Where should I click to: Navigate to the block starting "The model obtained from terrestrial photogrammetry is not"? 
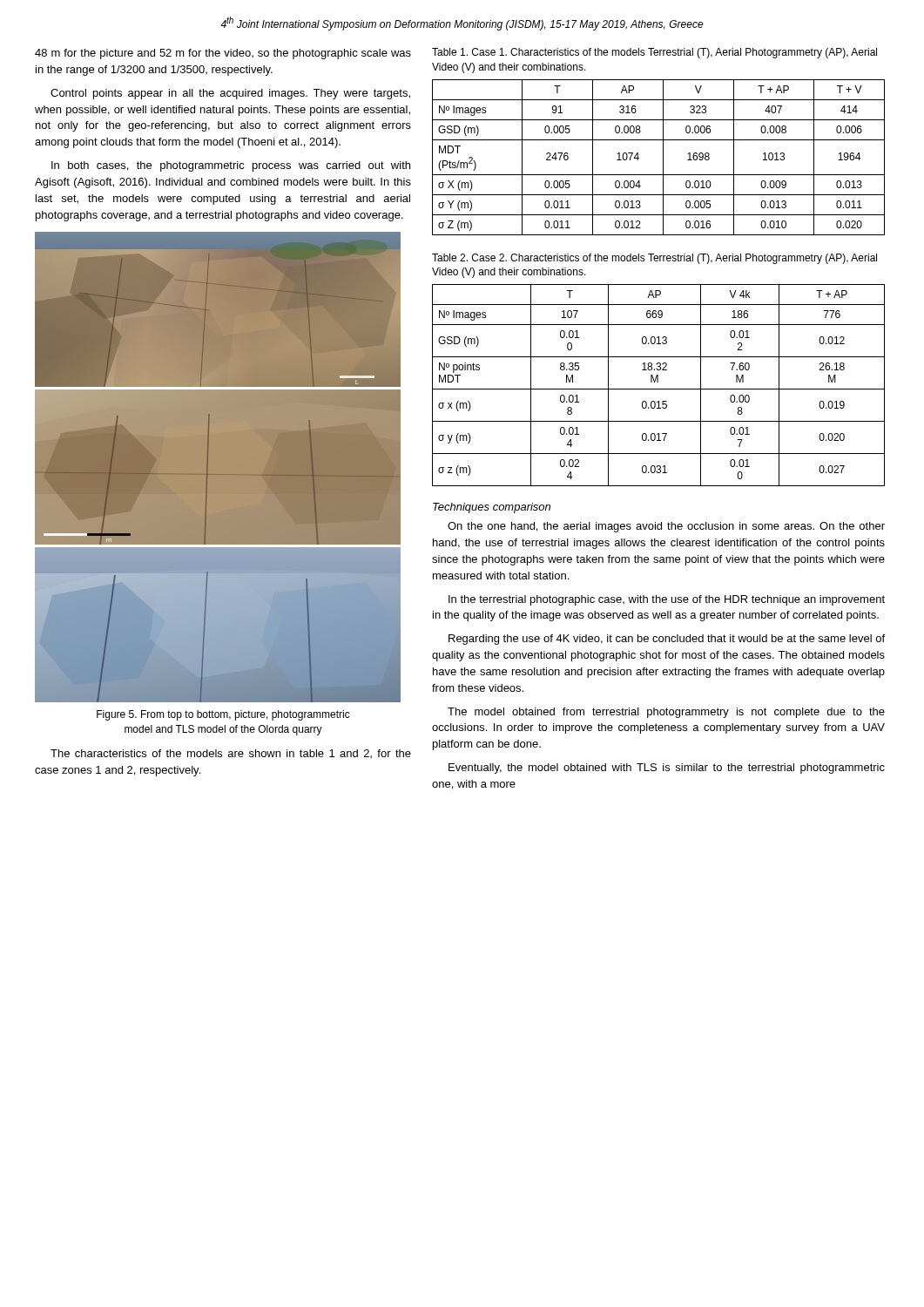tap(658, 728)
